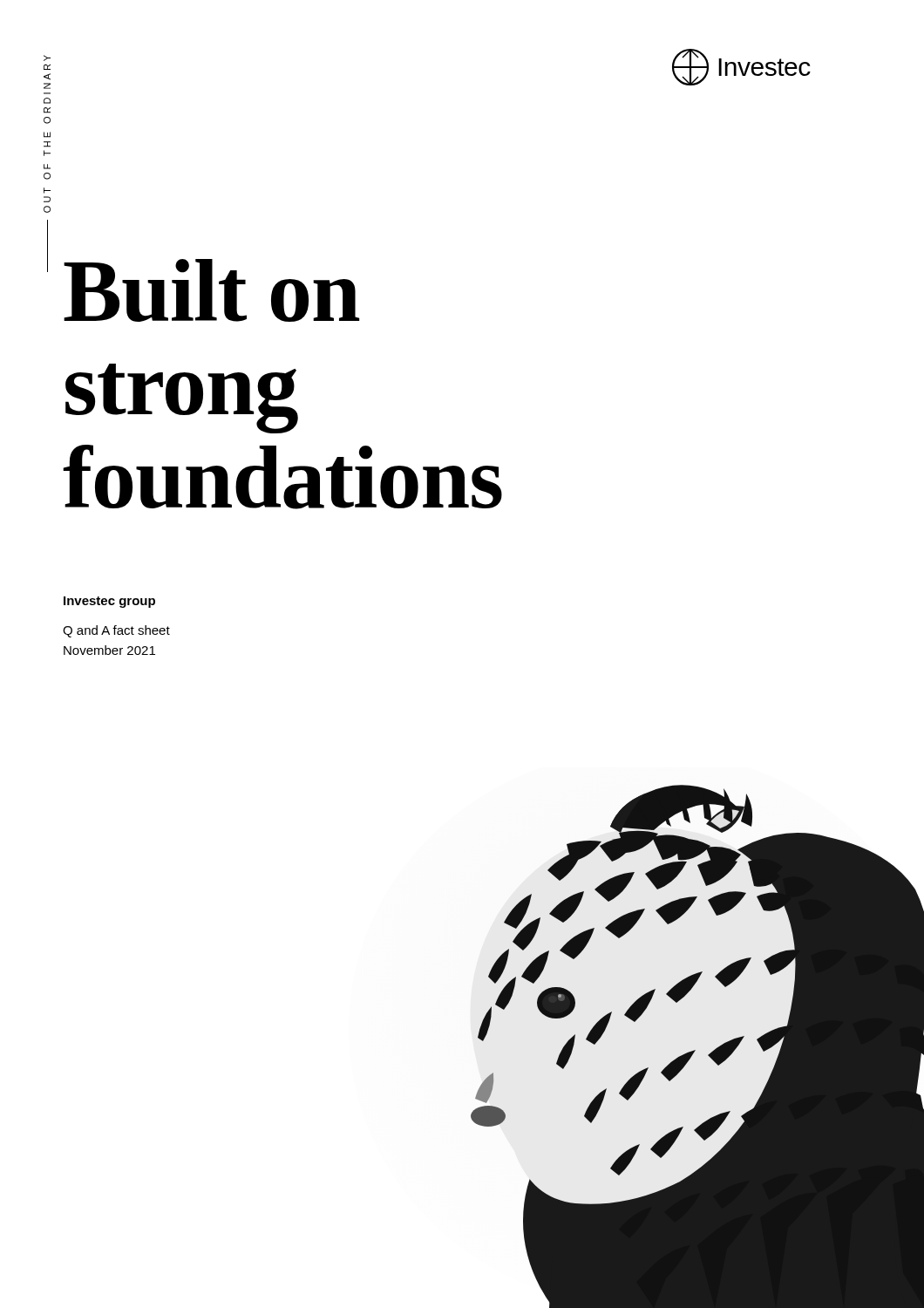This screenshot has width=924, height=1308.
Task: Navigate to the text starting "Q and A fact"
Action: point(116,640)
